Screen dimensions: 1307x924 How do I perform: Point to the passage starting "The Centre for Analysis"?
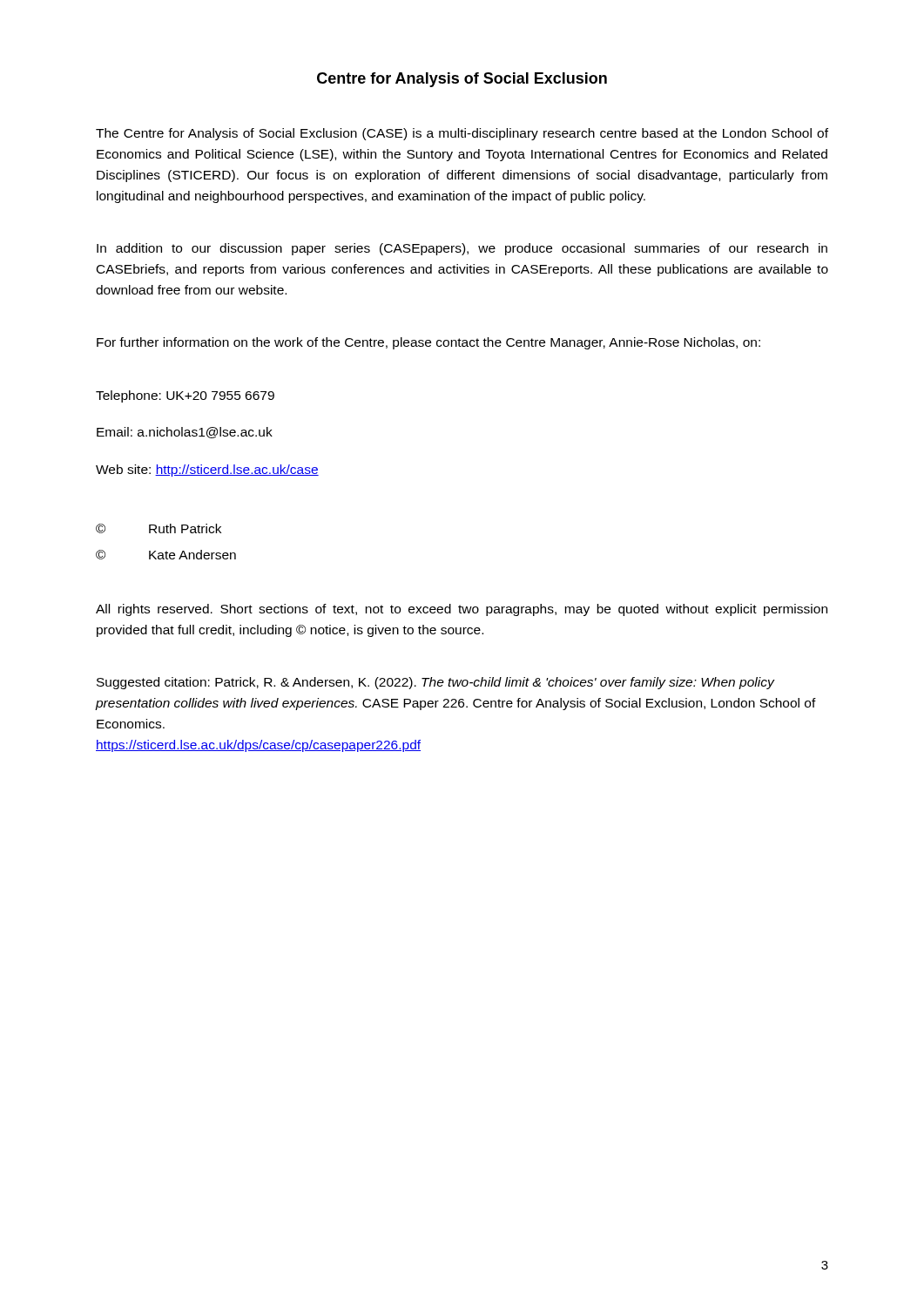pyautogui.click(x=462, y=164)
